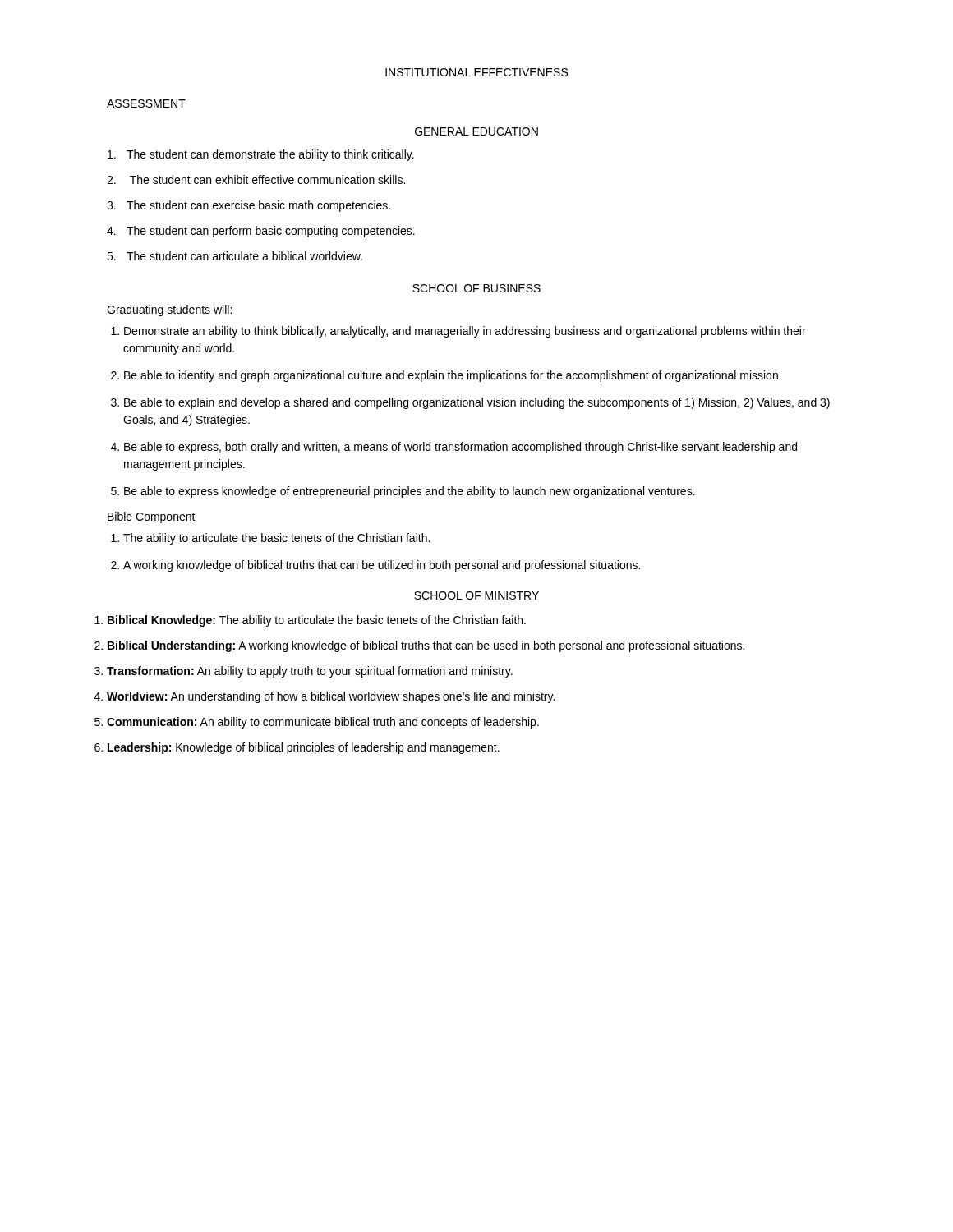Click the passage that begins "Biblical Understanding: A working"
The height and width of the screenshot is (1232, 953).
pos(426,646)
